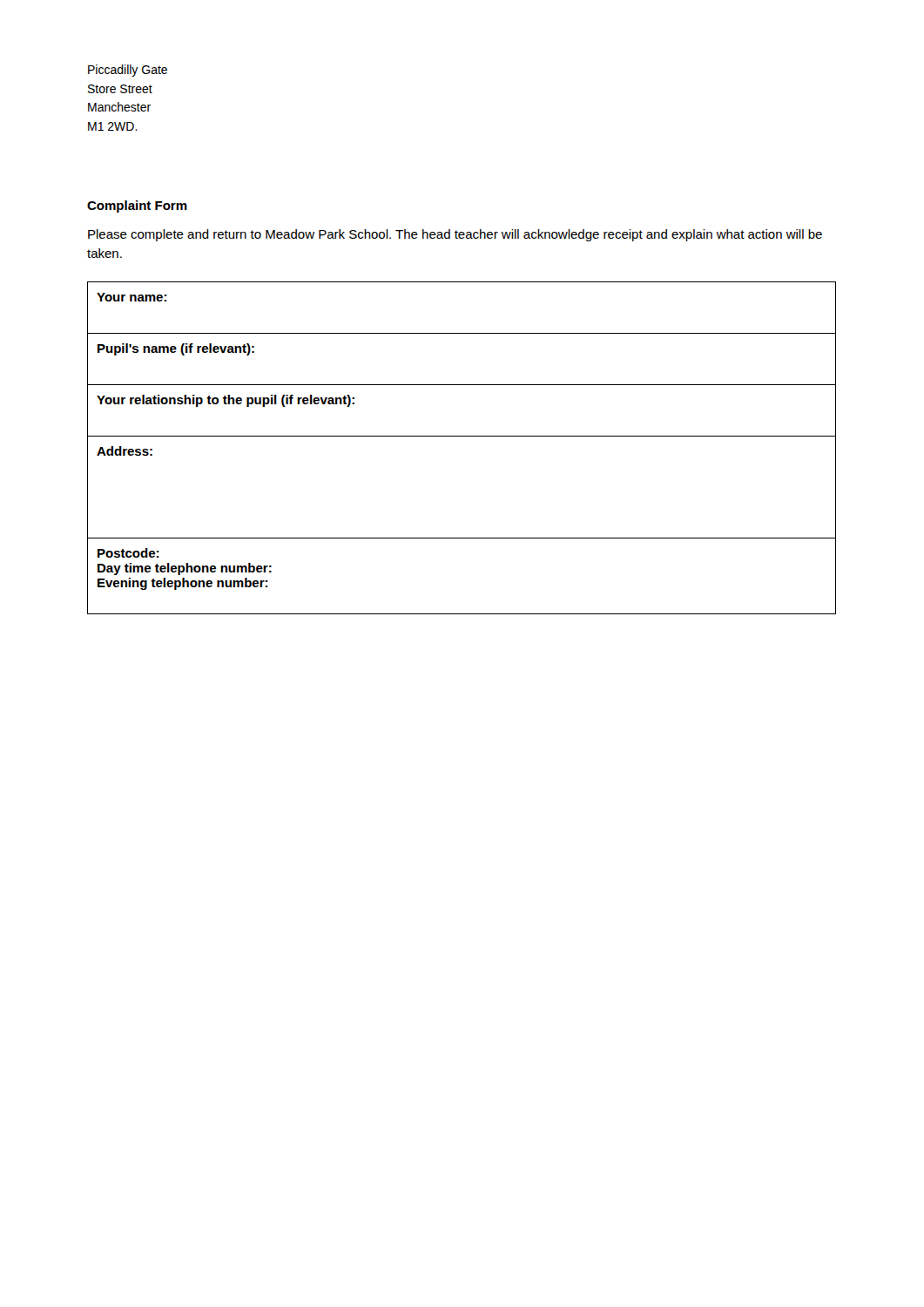Navigate to the text starting "Please complete and return to Meadow"
The image size is (924, 1307).
click(x=462, y=244)
